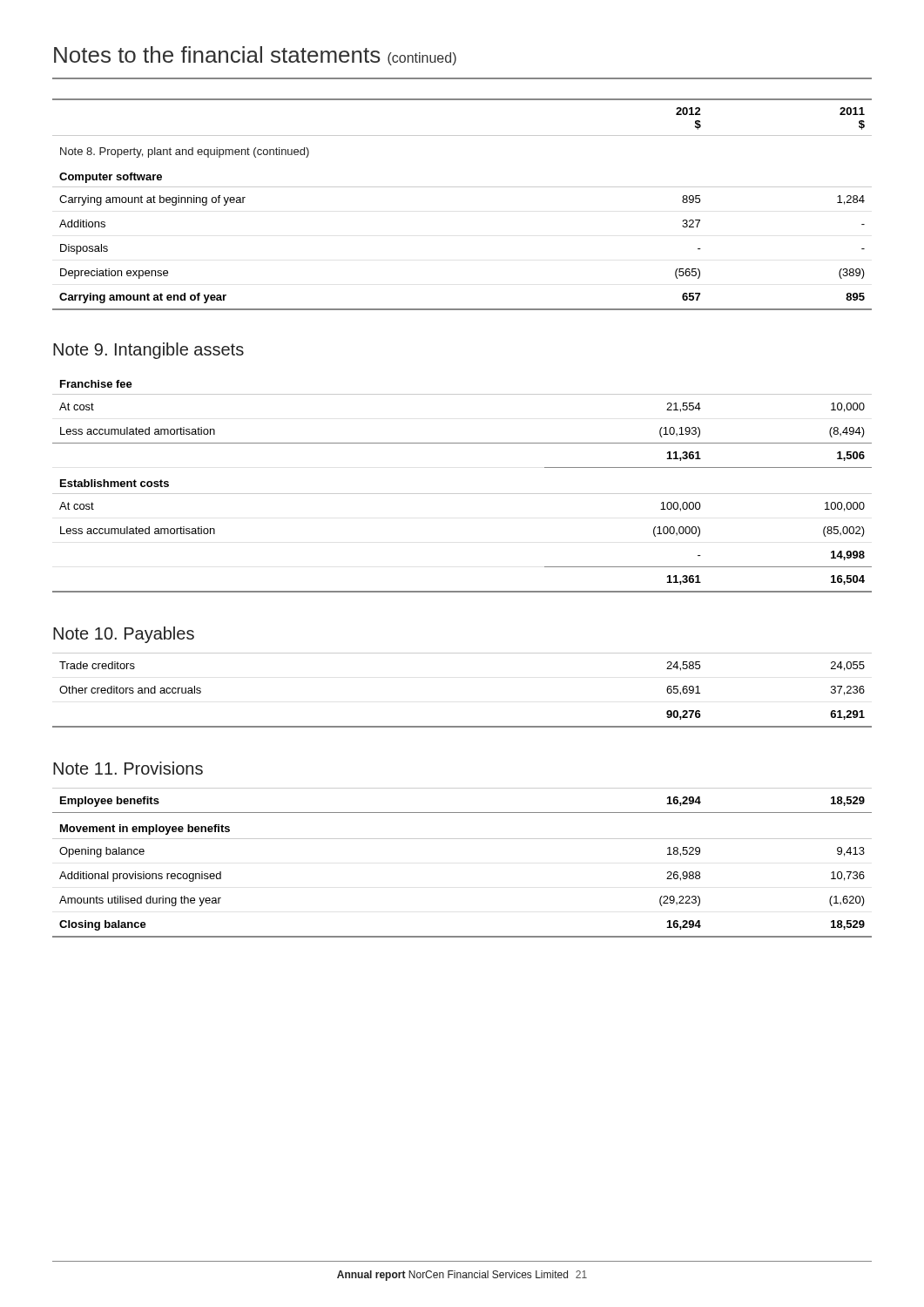Viewport: 924px width, 1307px height.
Task: Click where it says "Note 9. Intangible assets"
Action: pos(148,349)
